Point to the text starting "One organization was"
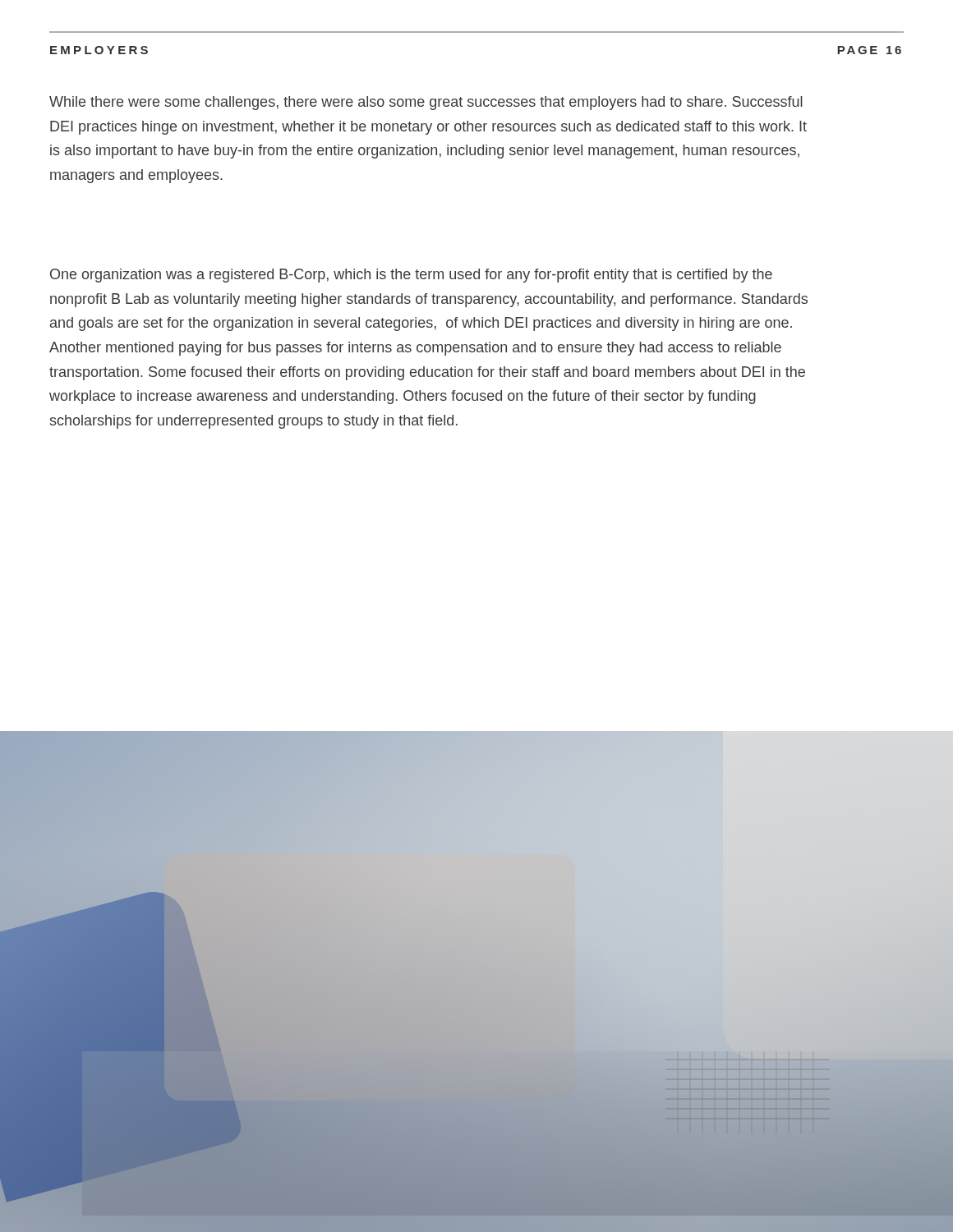This screenshot has width=953, height=1232. (x=429, y=347)
